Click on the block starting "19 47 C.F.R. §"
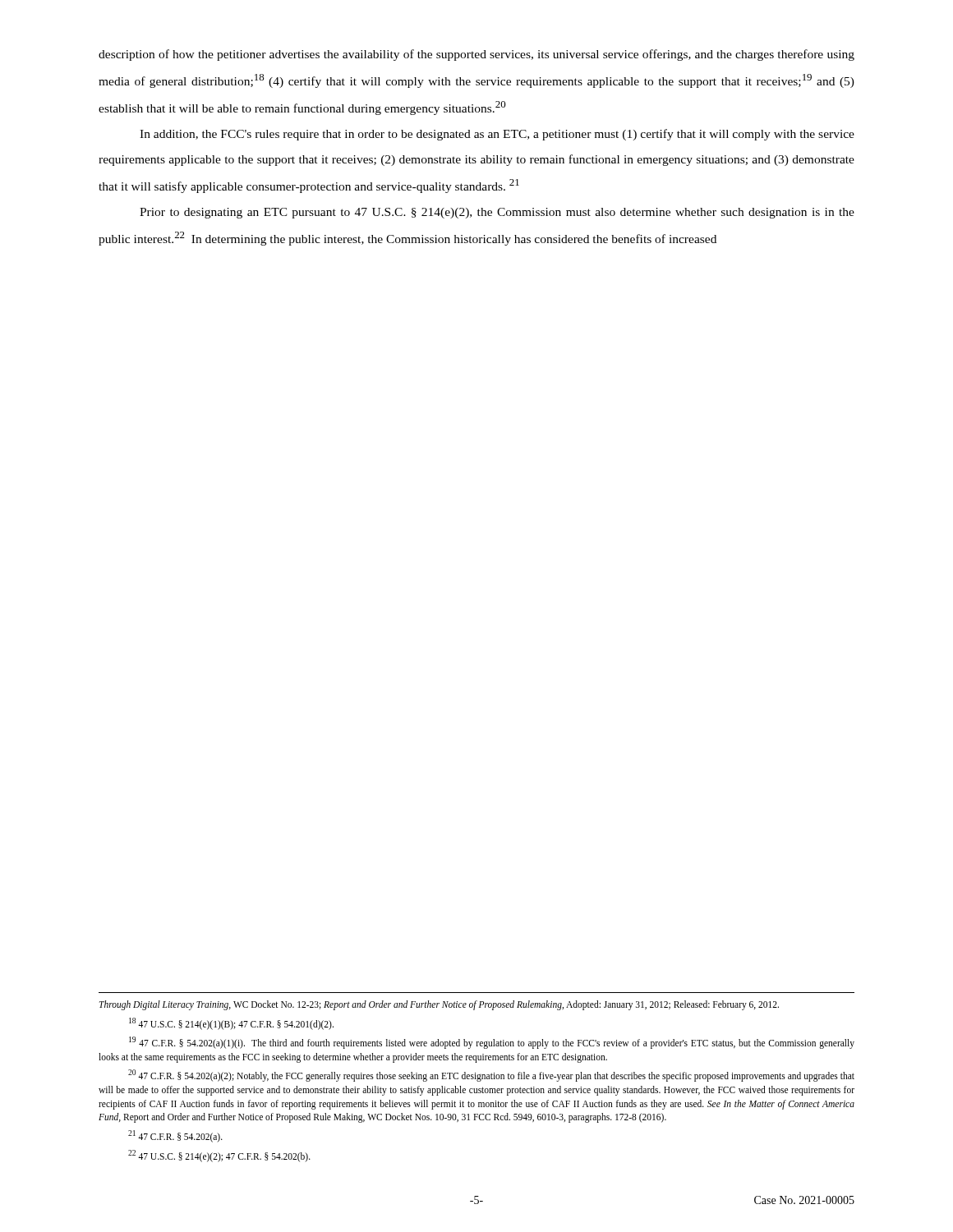Screen dimensions: 1232x953 476,1048
